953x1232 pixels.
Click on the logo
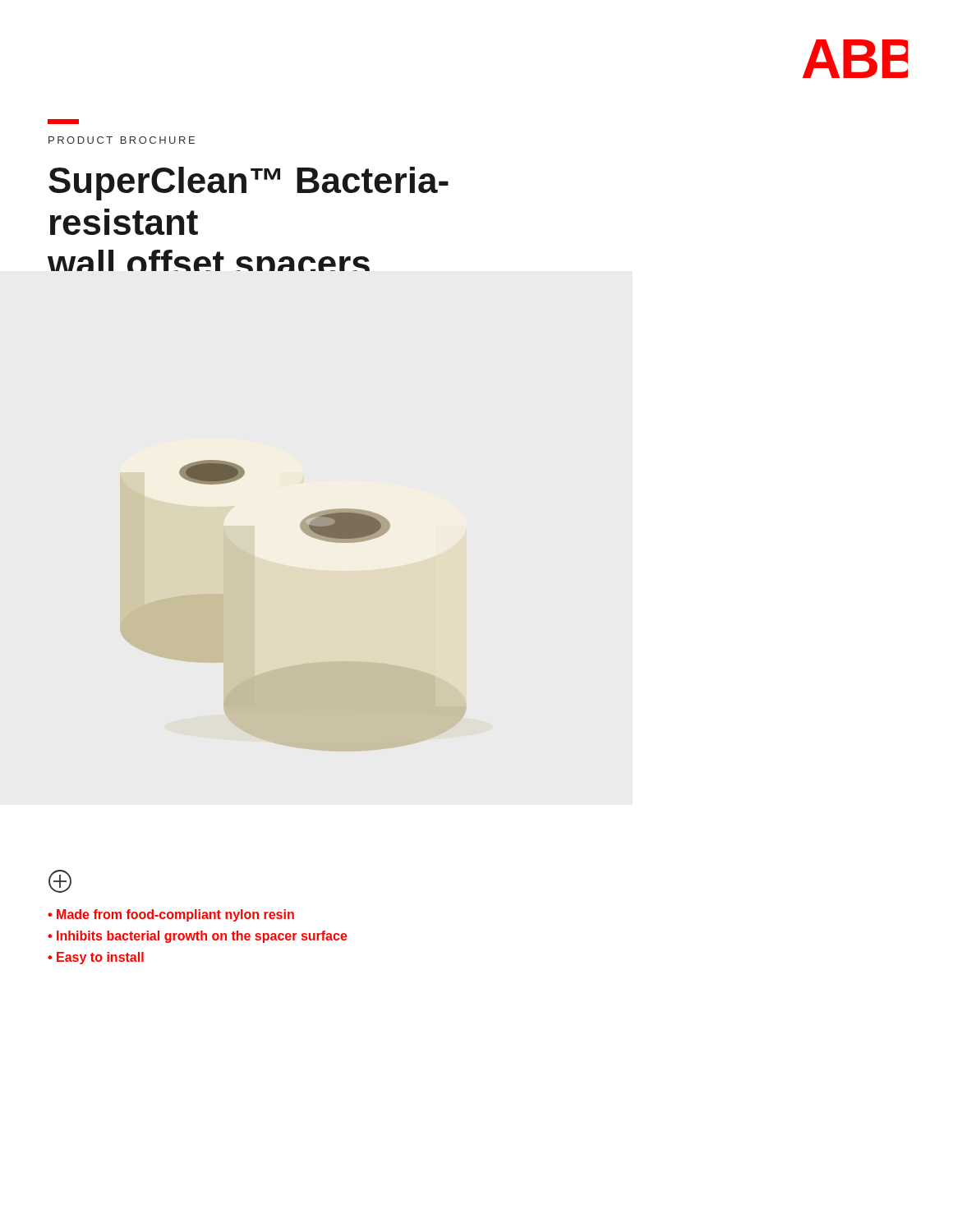pos(854,58)
